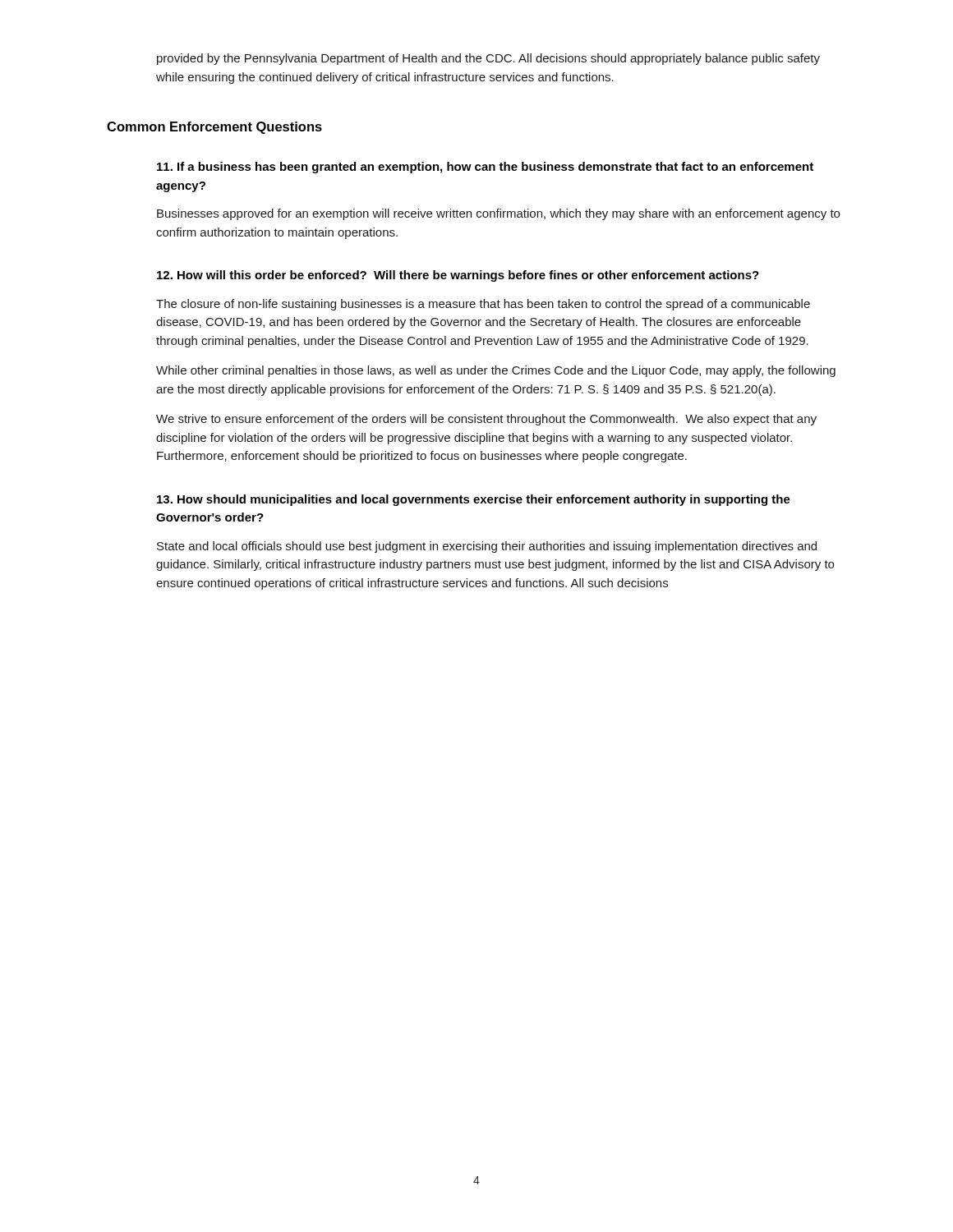Screen dimensions: 1232x953
Task: Click on the block starting "Common Enforcement Questions"
Action: (215, 127)
